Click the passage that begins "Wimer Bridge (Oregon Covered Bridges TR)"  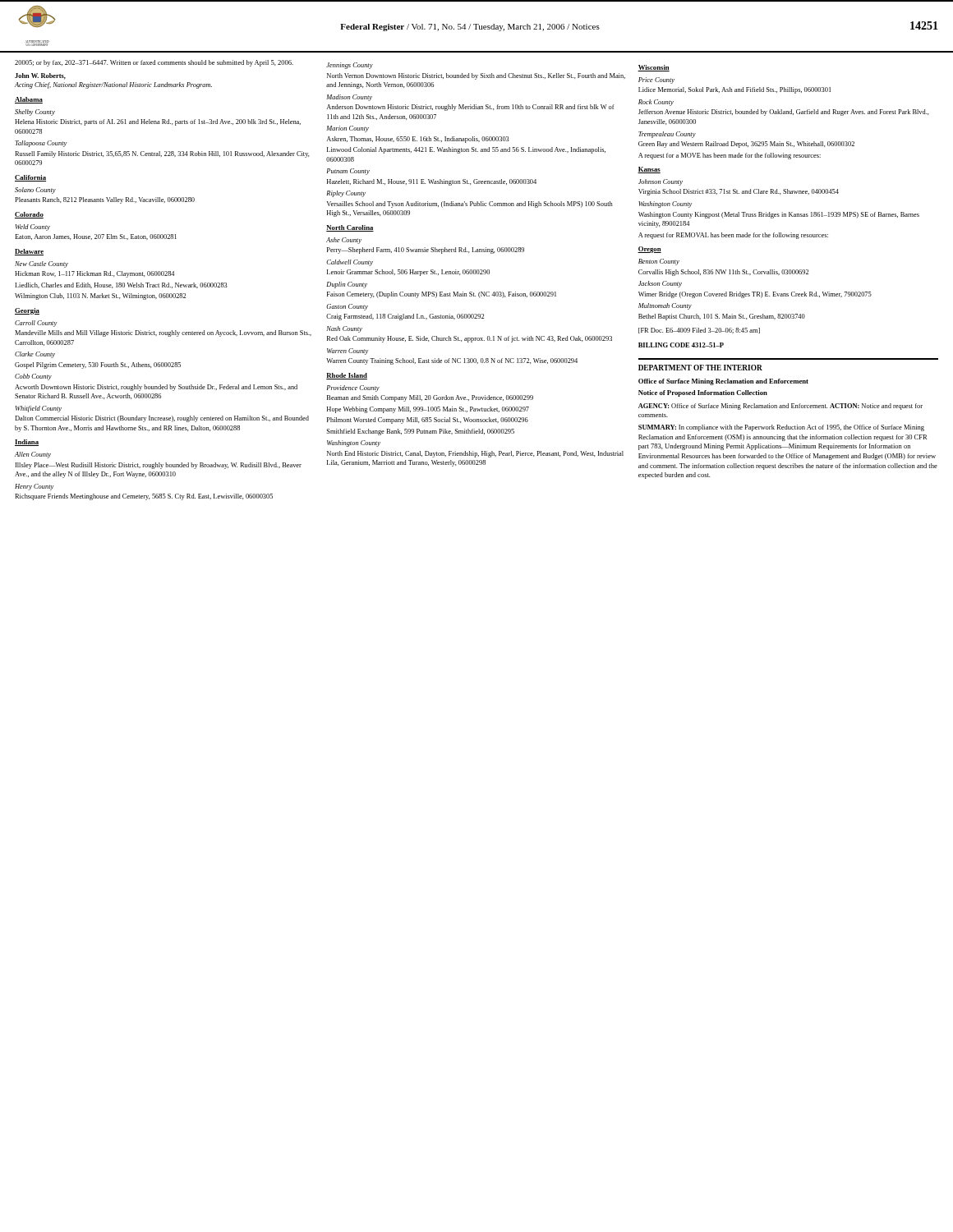[x=755, y=294]
